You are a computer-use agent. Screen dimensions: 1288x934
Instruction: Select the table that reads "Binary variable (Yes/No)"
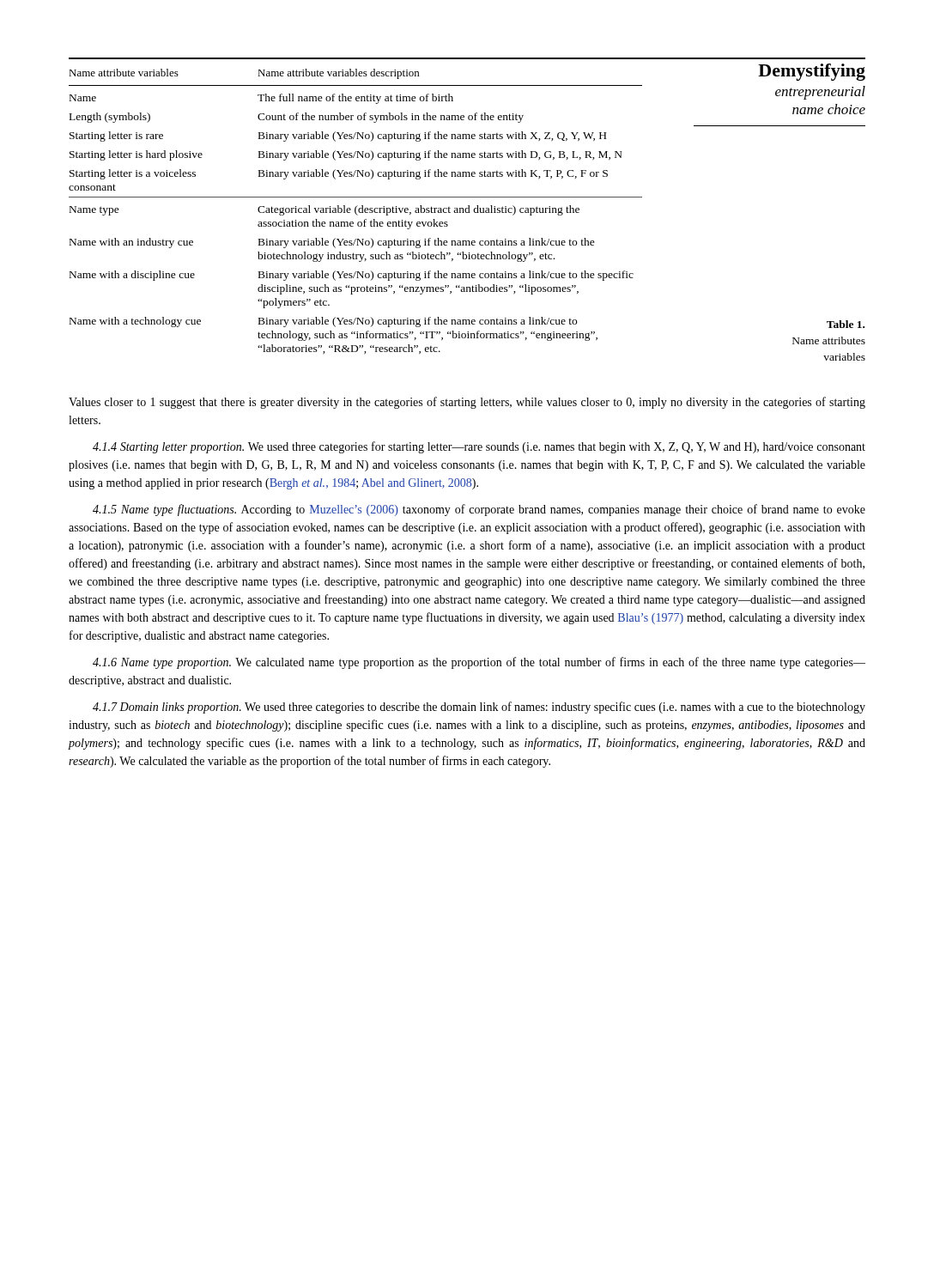467,213
